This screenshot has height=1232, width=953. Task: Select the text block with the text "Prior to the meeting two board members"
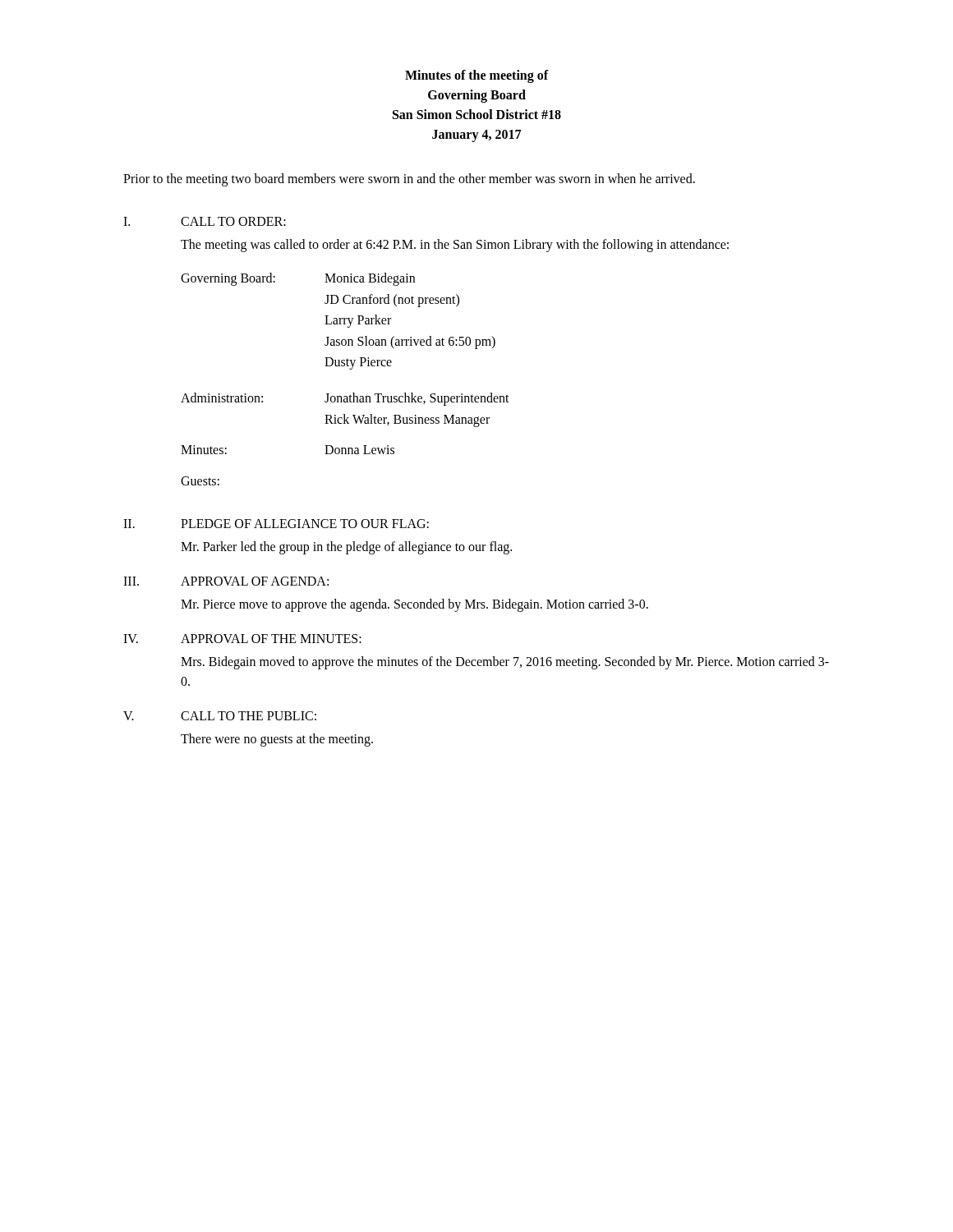point(409,179)
